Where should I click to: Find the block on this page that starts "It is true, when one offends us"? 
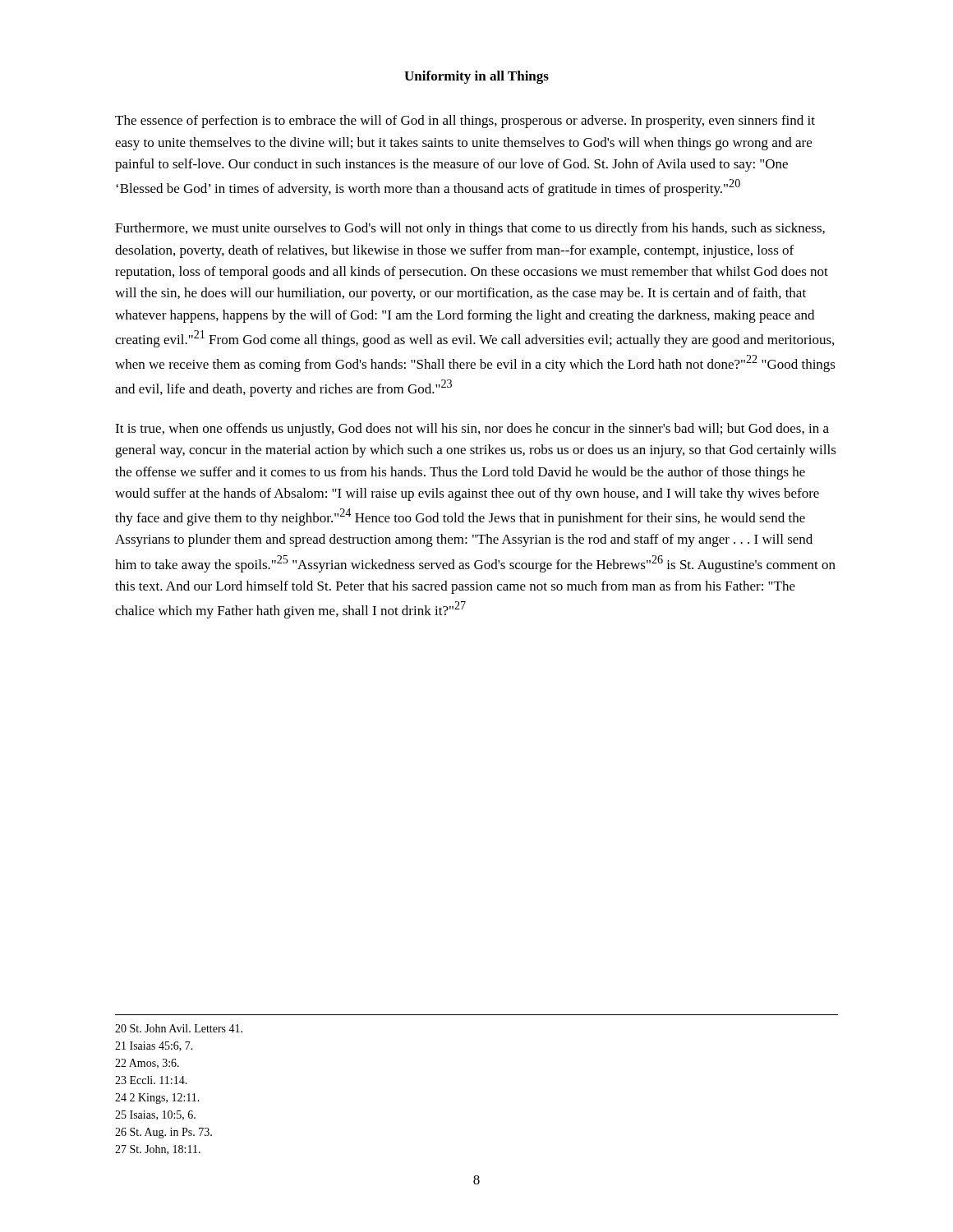(x=476, y=519)
